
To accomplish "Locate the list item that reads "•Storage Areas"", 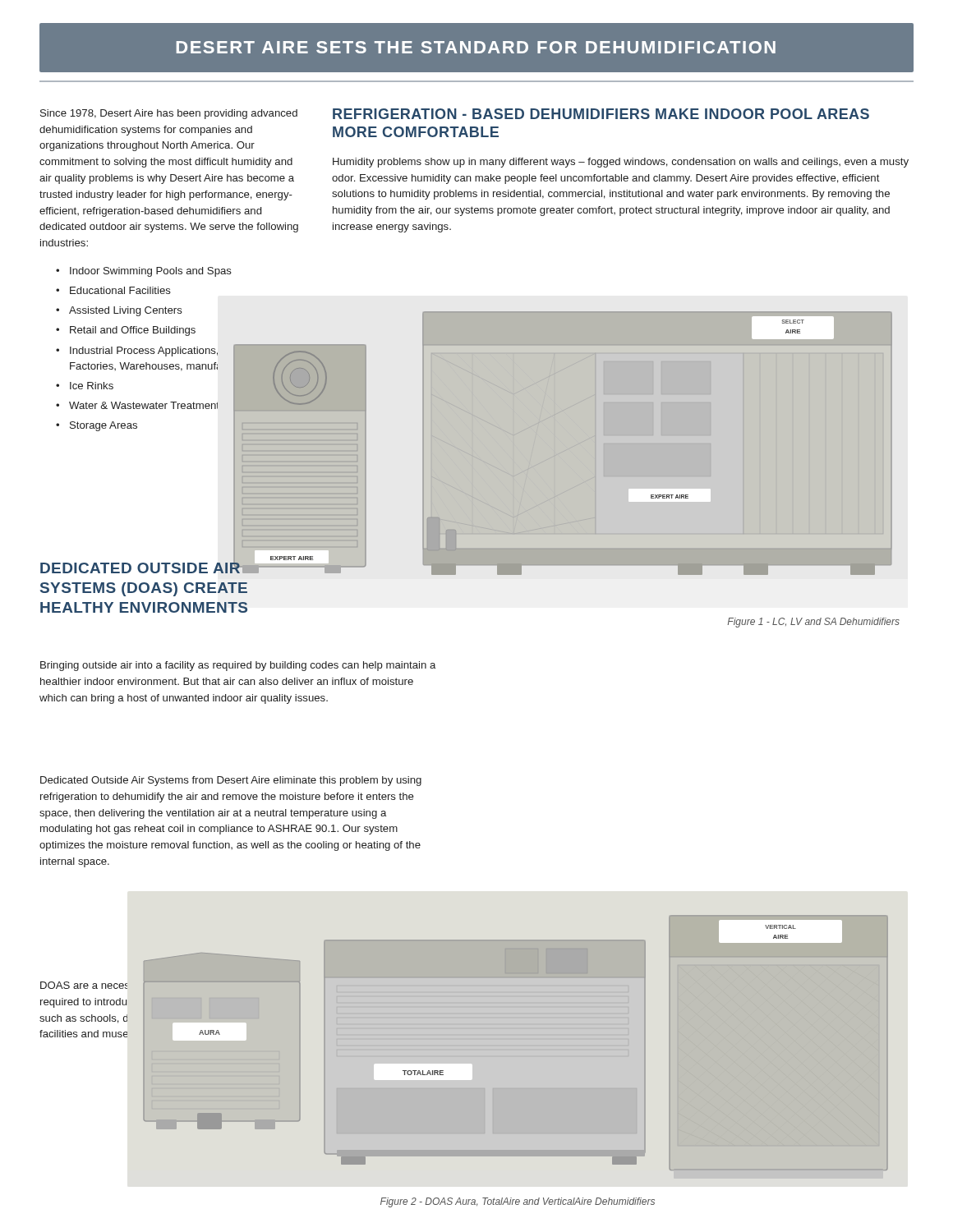I will (97, 425).
